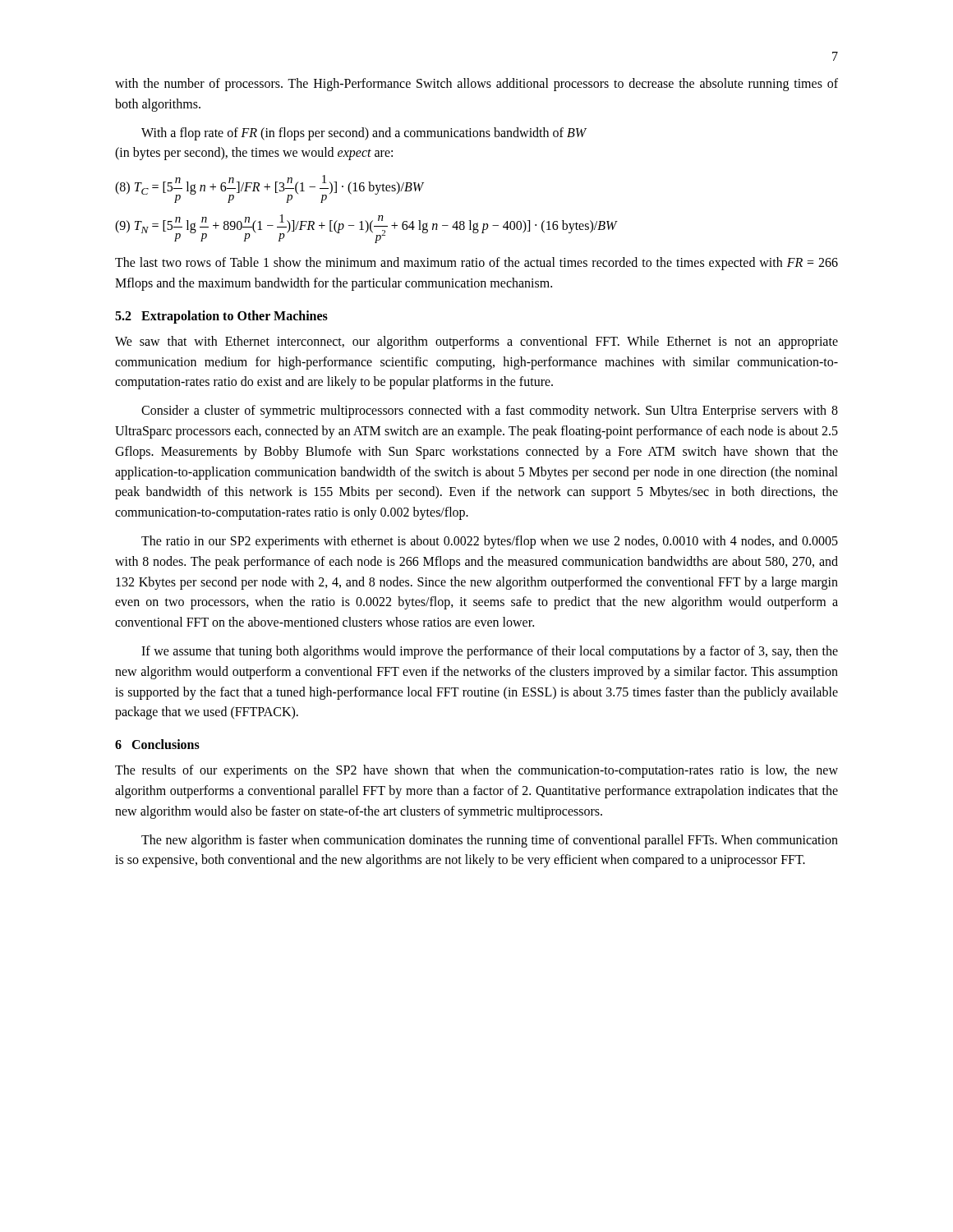Find the section header that reads "6 Conclusions"
Screen dimensions: 1232x953
[x=157, y=745]
